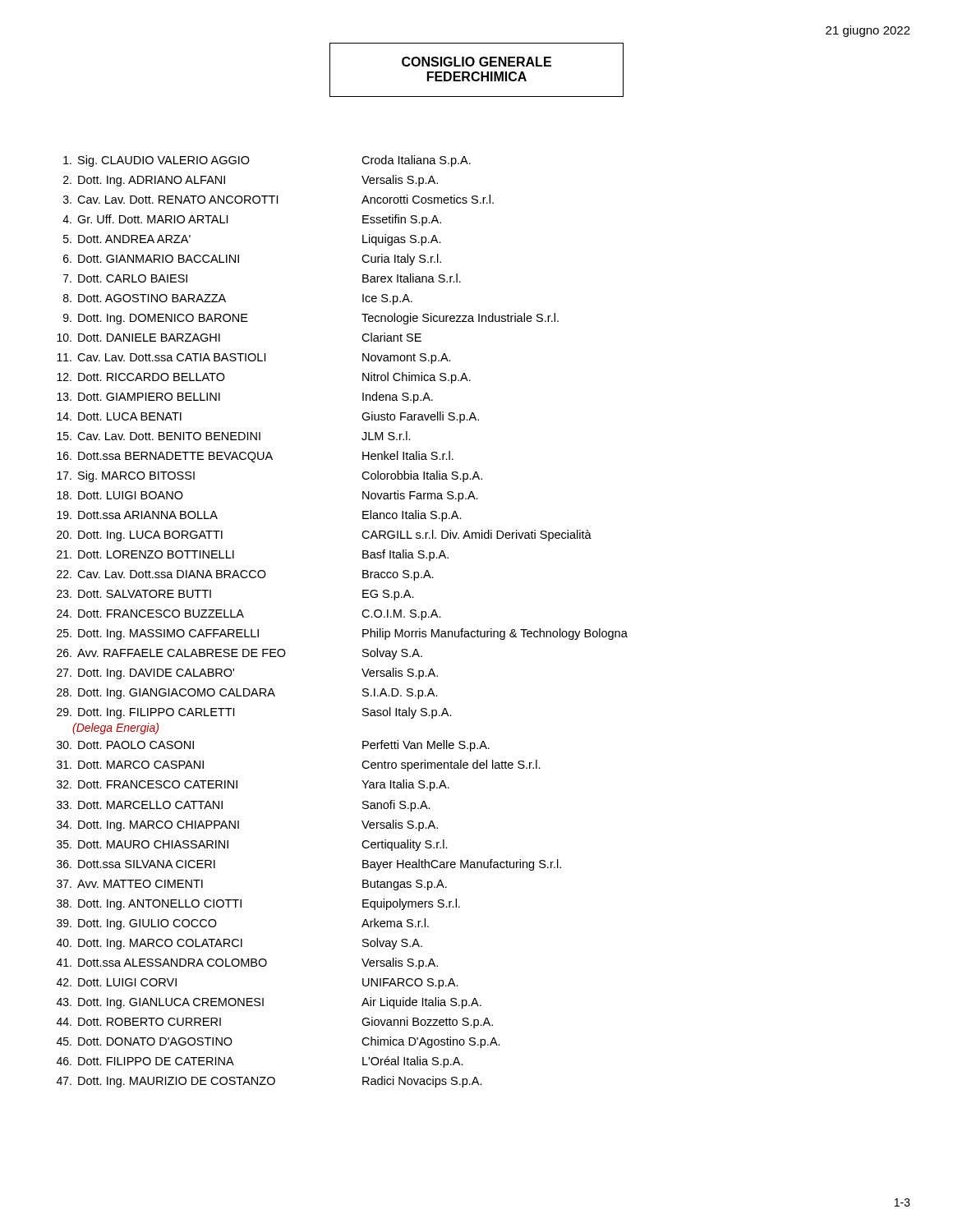This screenshot has height=1232, width=953.
Task: Point to the text block starting "30. Dott. PAOLO CASONI"
Action: pyautogui.click(x=118, y=745)
